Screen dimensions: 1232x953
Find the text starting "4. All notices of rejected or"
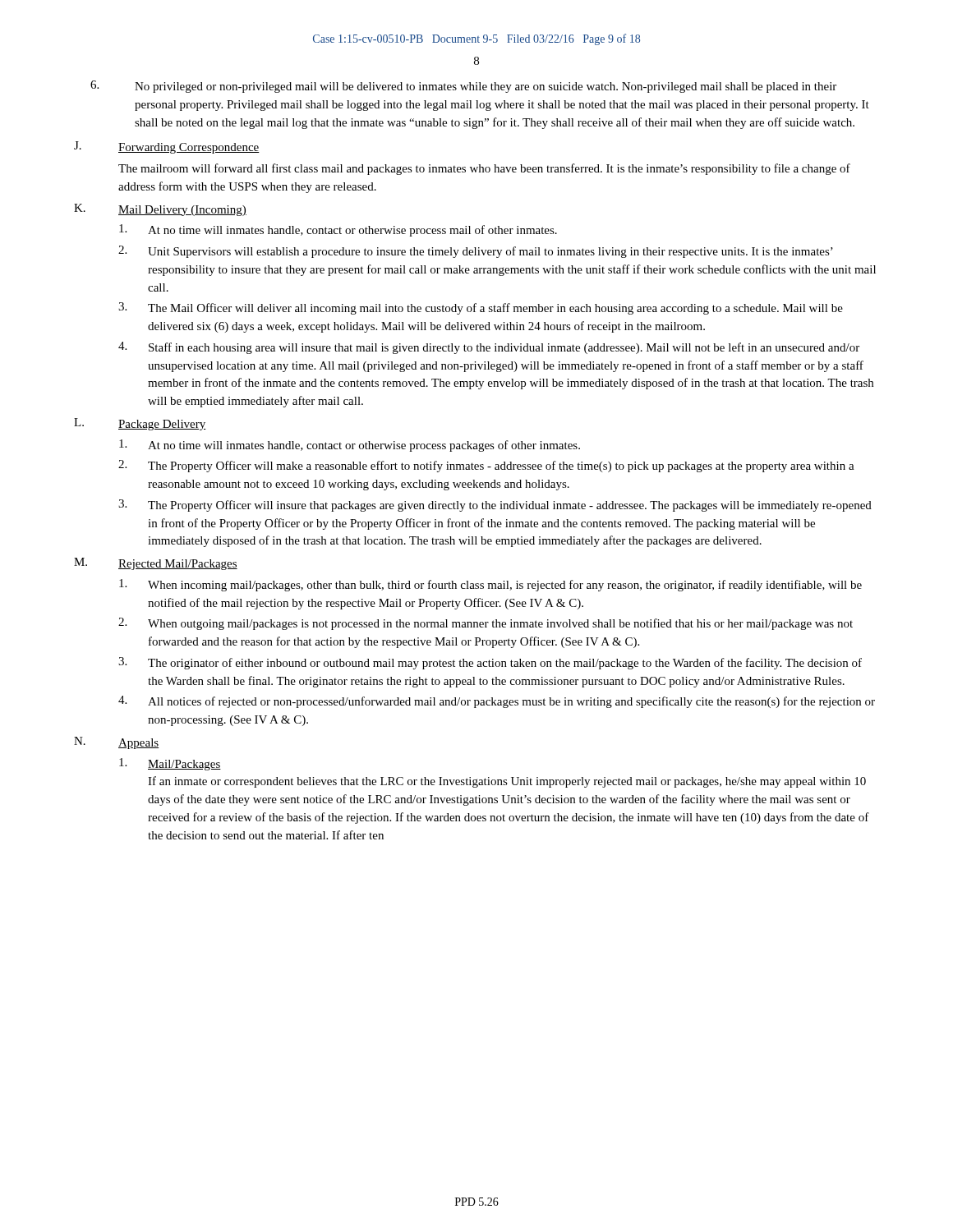tap(499, 711)
